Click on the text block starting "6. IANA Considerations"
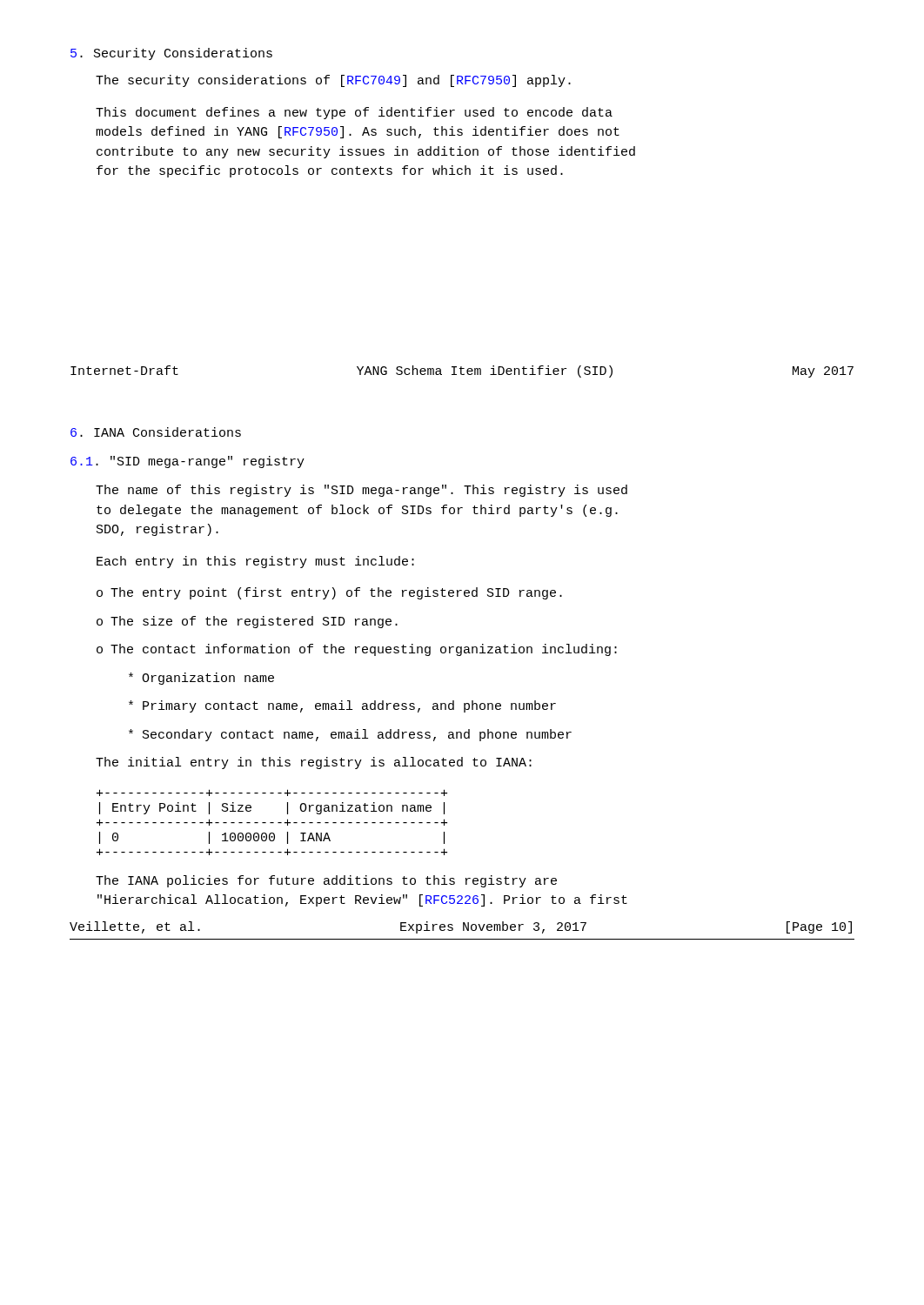Screen dimensions: 1305x924 (x=156, y=434)
